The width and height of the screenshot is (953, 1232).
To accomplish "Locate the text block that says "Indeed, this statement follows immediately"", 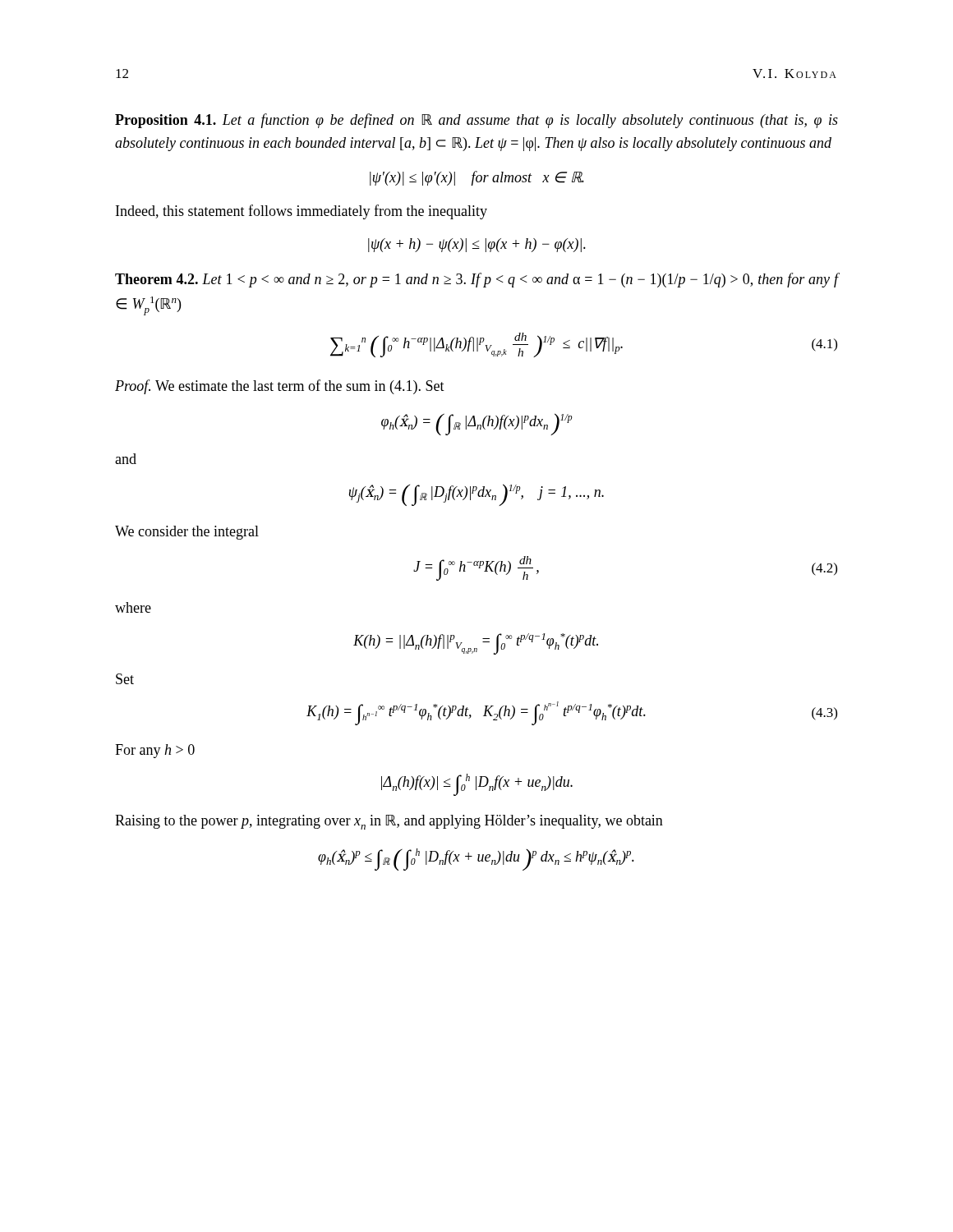I will click(x=301, y=211).
